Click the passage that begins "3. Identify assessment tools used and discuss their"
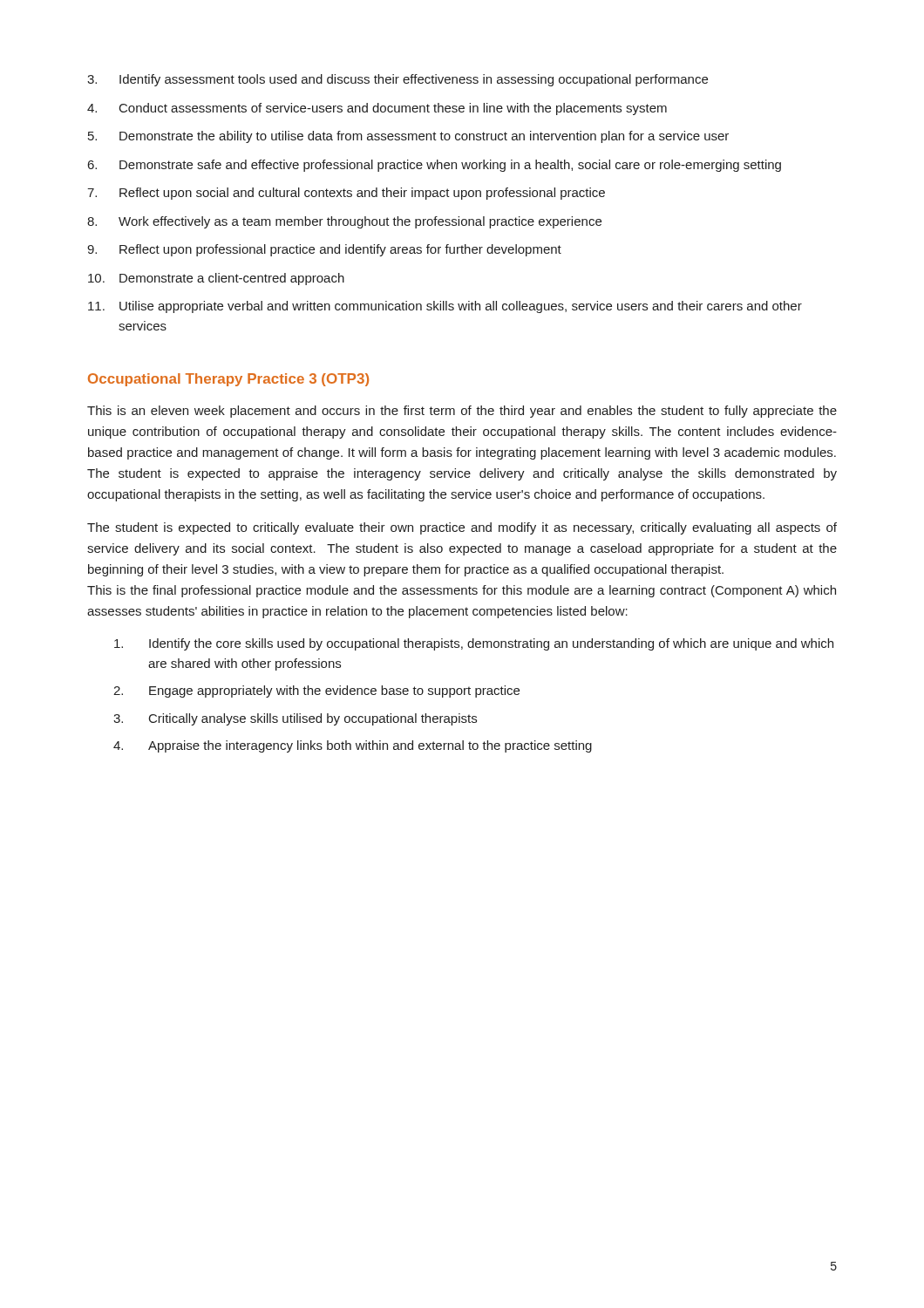The image size is (924, 1308). [462, 80]
